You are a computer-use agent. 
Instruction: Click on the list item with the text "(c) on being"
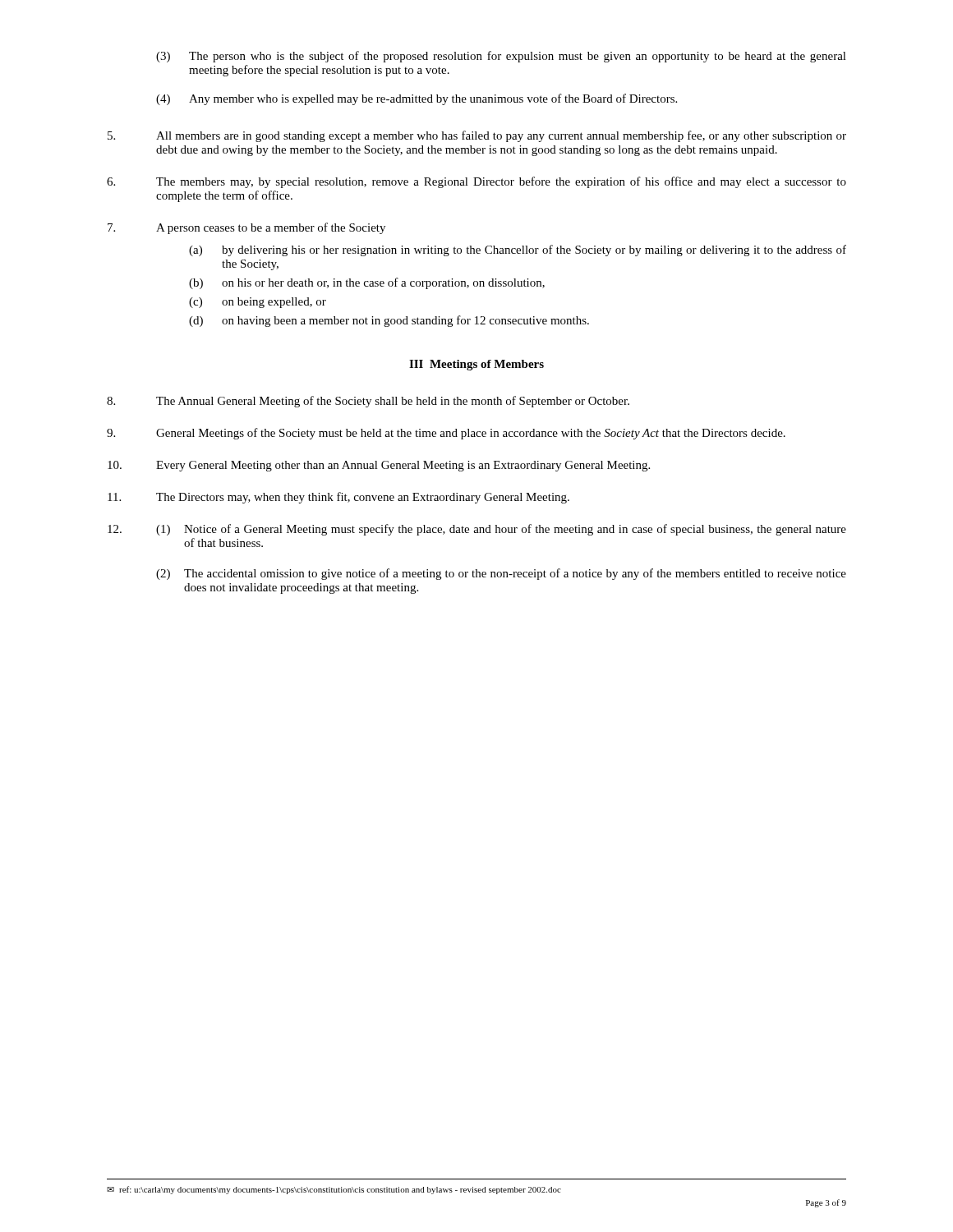point(258,303)
